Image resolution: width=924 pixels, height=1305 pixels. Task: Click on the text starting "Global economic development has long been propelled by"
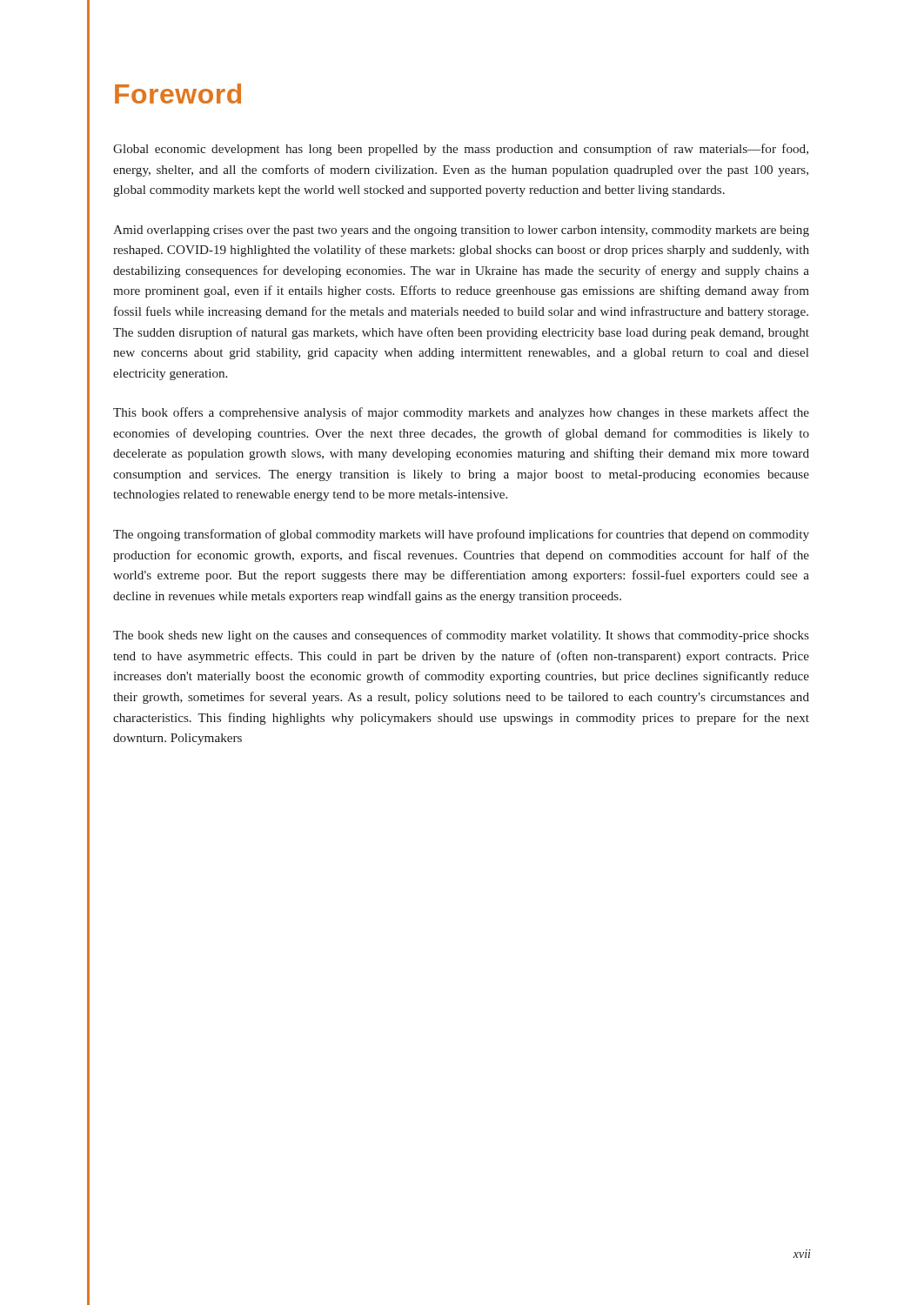461,169
